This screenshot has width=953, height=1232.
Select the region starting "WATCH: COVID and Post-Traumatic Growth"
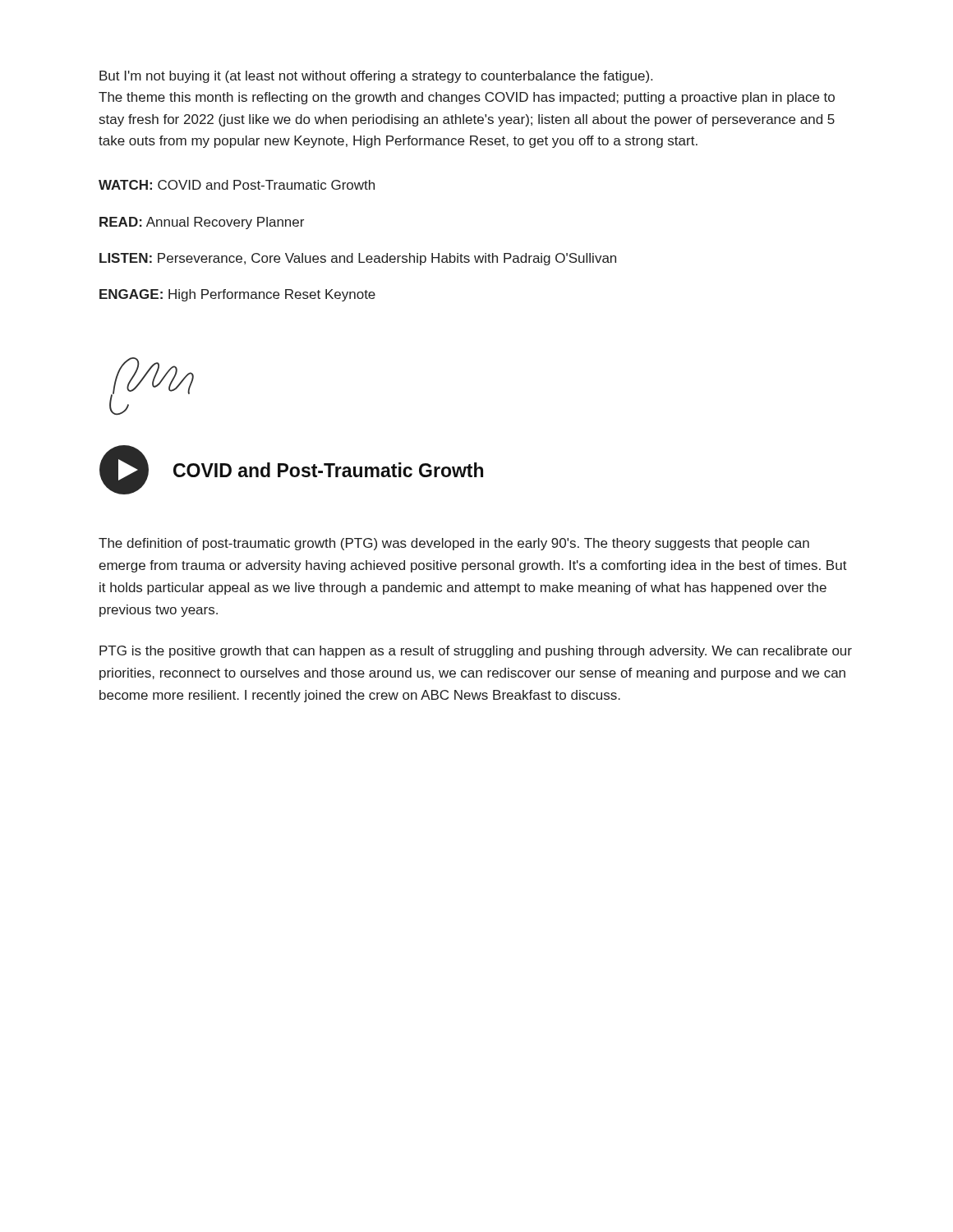[237, 185]
